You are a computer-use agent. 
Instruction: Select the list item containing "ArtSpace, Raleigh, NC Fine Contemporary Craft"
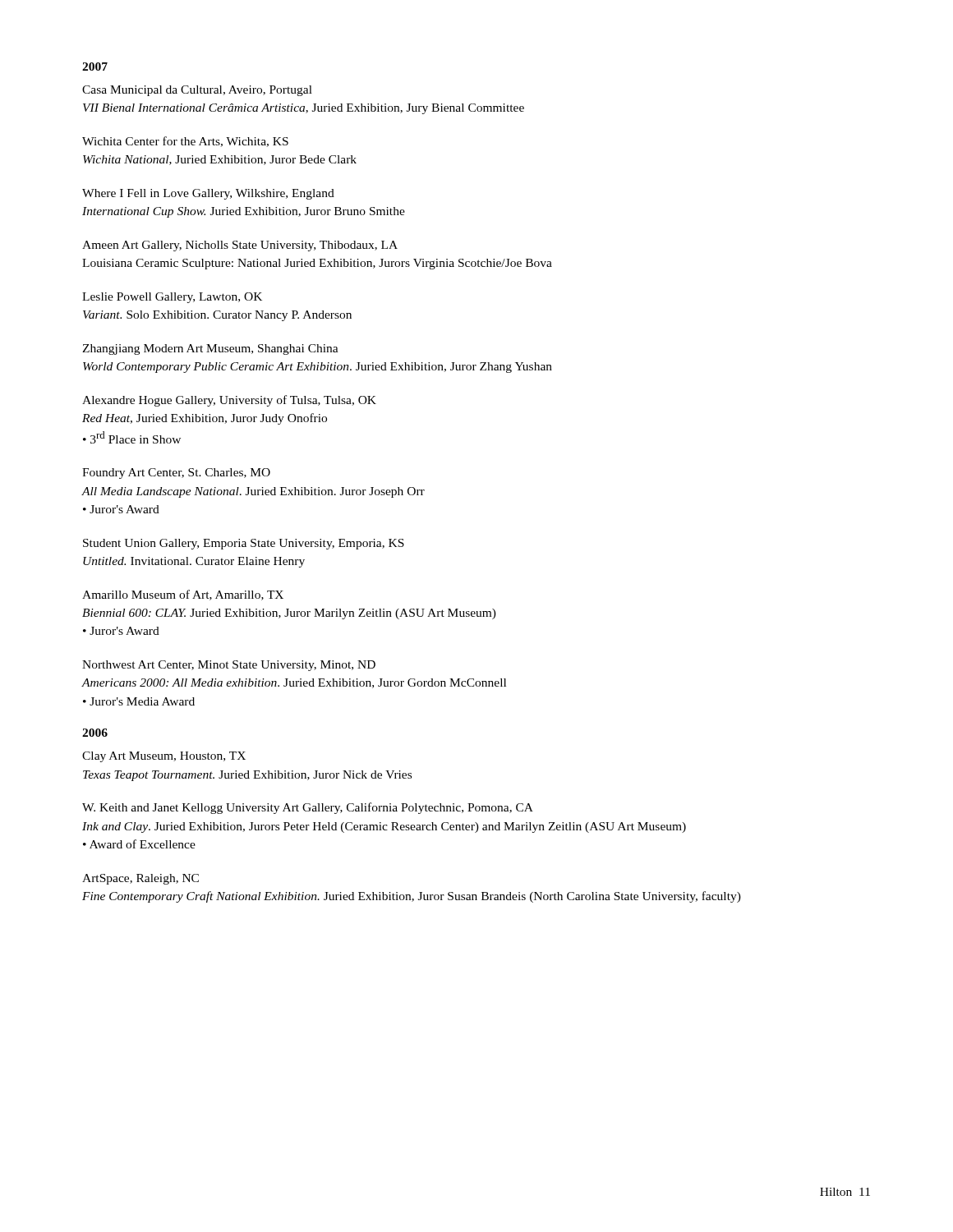476,887
